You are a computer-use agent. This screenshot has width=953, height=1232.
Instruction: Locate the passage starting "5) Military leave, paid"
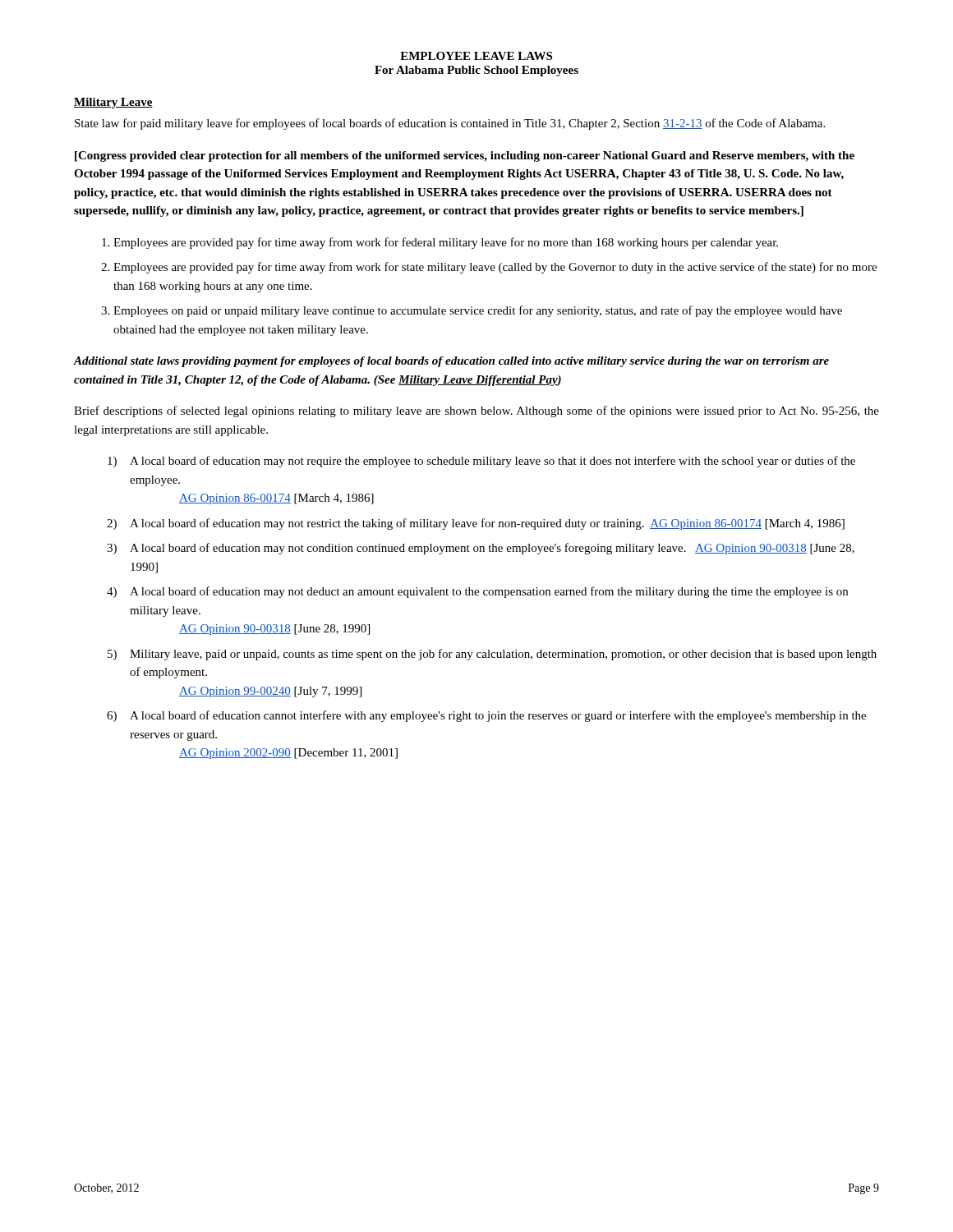492,655
